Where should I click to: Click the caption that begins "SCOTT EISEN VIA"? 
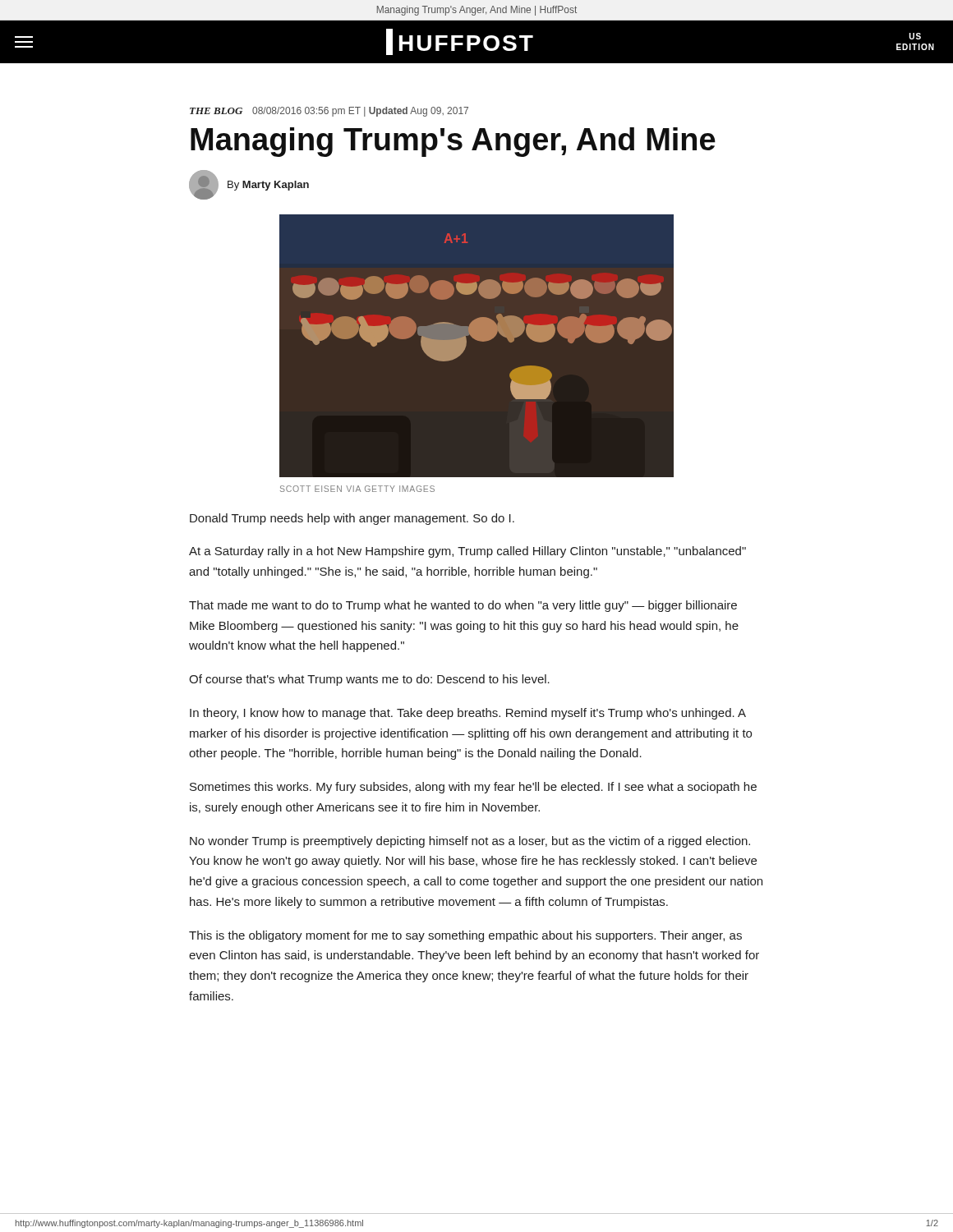357,488
